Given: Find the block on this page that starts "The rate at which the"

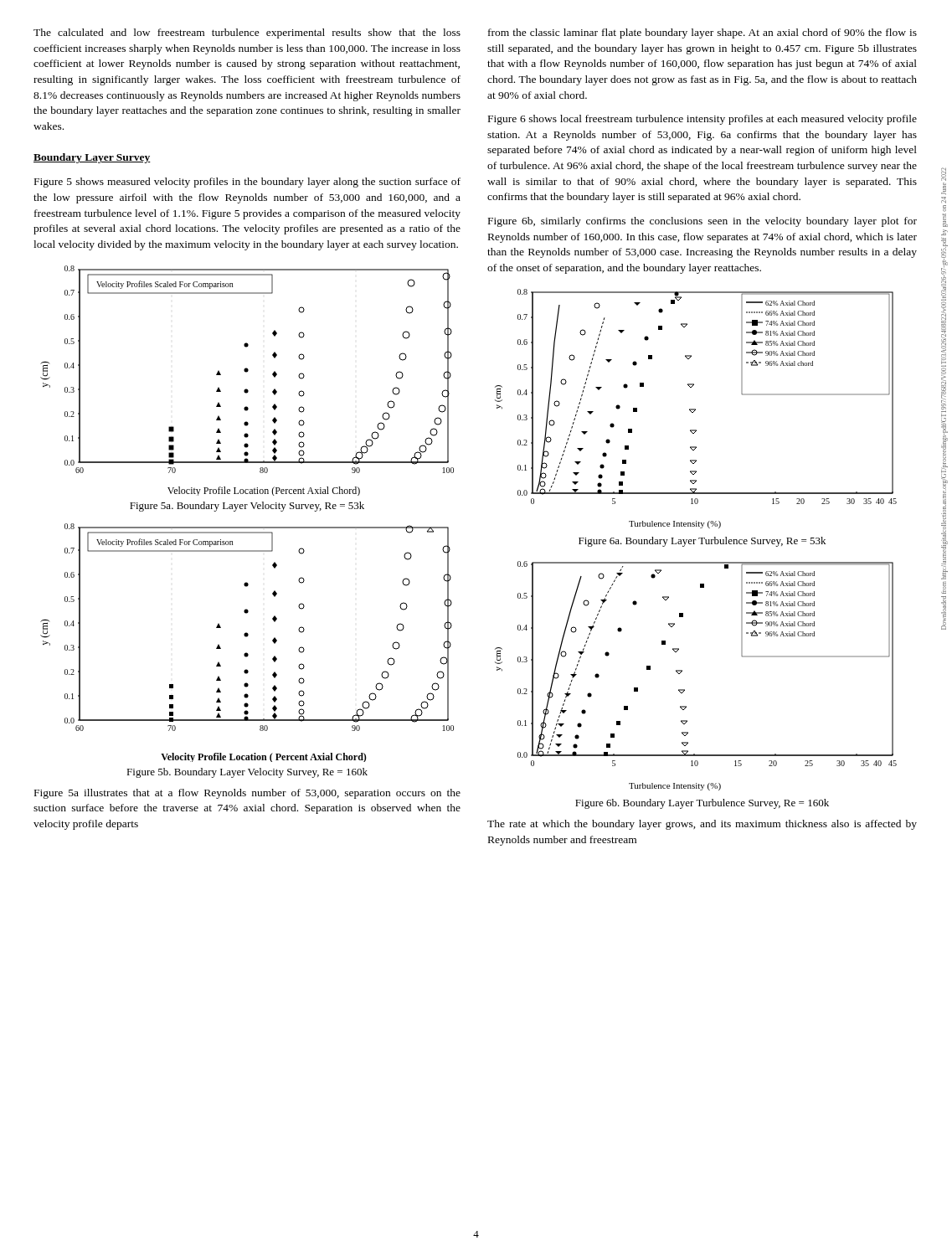Looking at the screenshot, I should point(702,832).
